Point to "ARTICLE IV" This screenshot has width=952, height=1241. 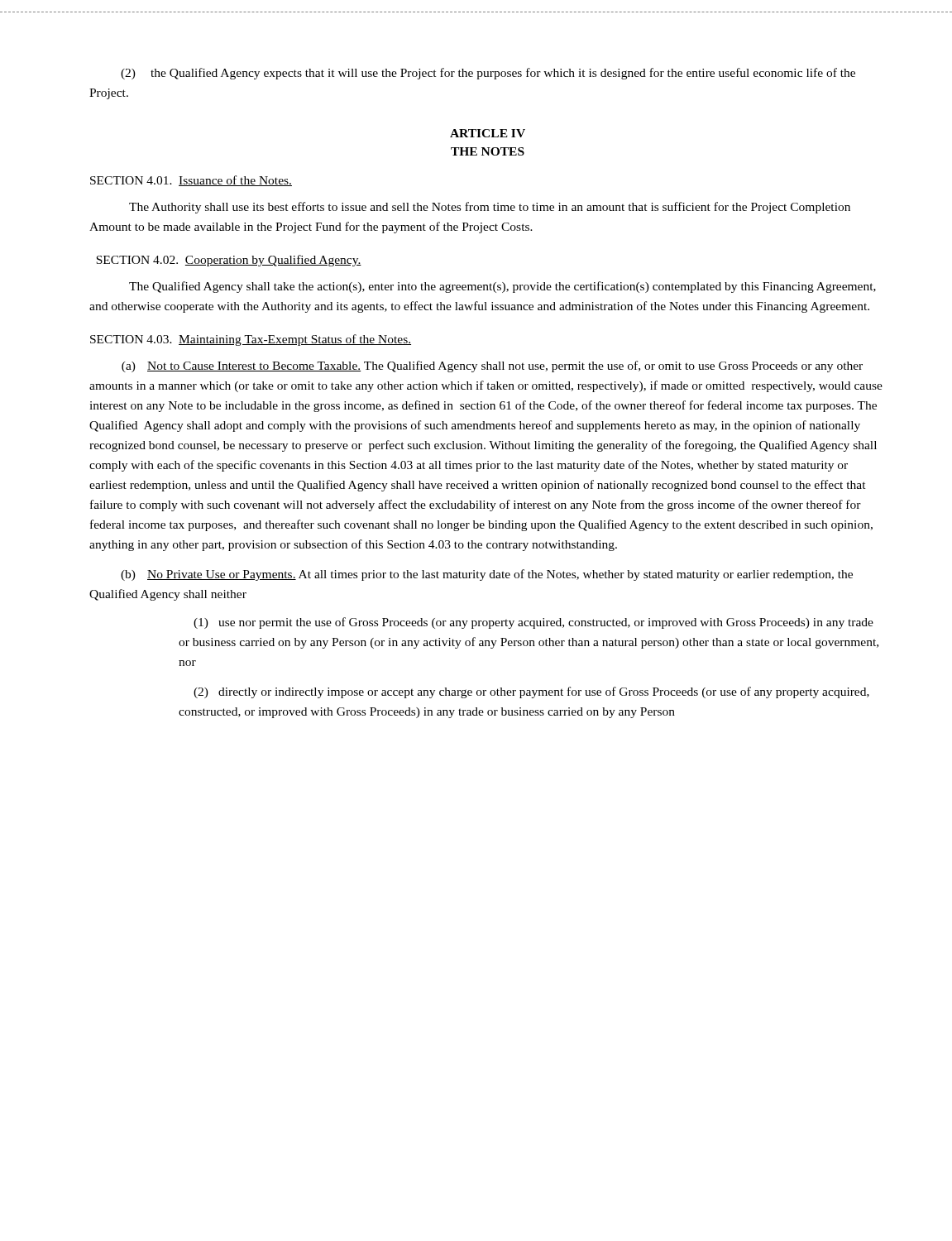tap(488, 133)
